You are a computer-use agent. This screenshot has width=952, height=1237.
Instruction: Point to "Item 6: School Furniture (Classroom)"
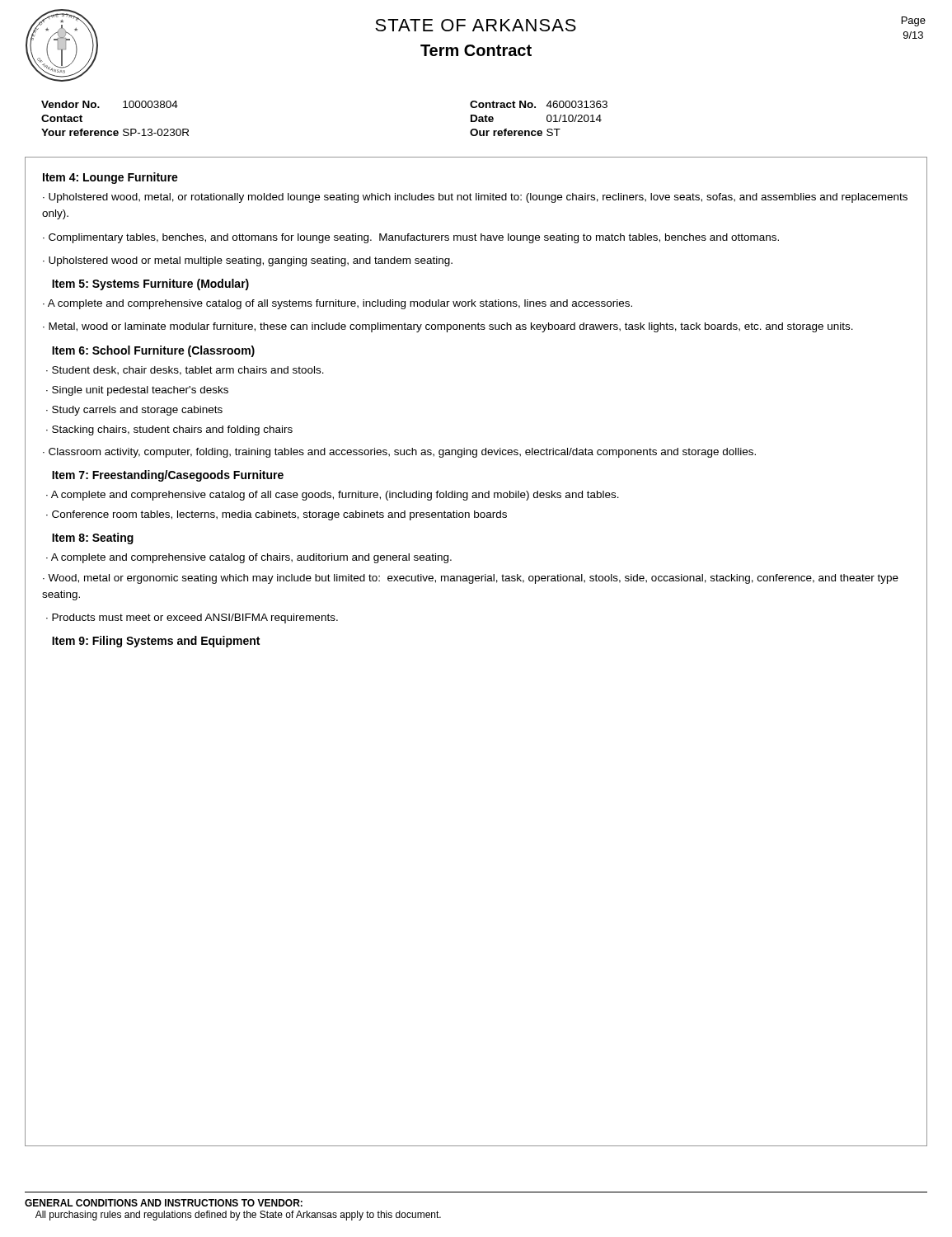point(149,350)
